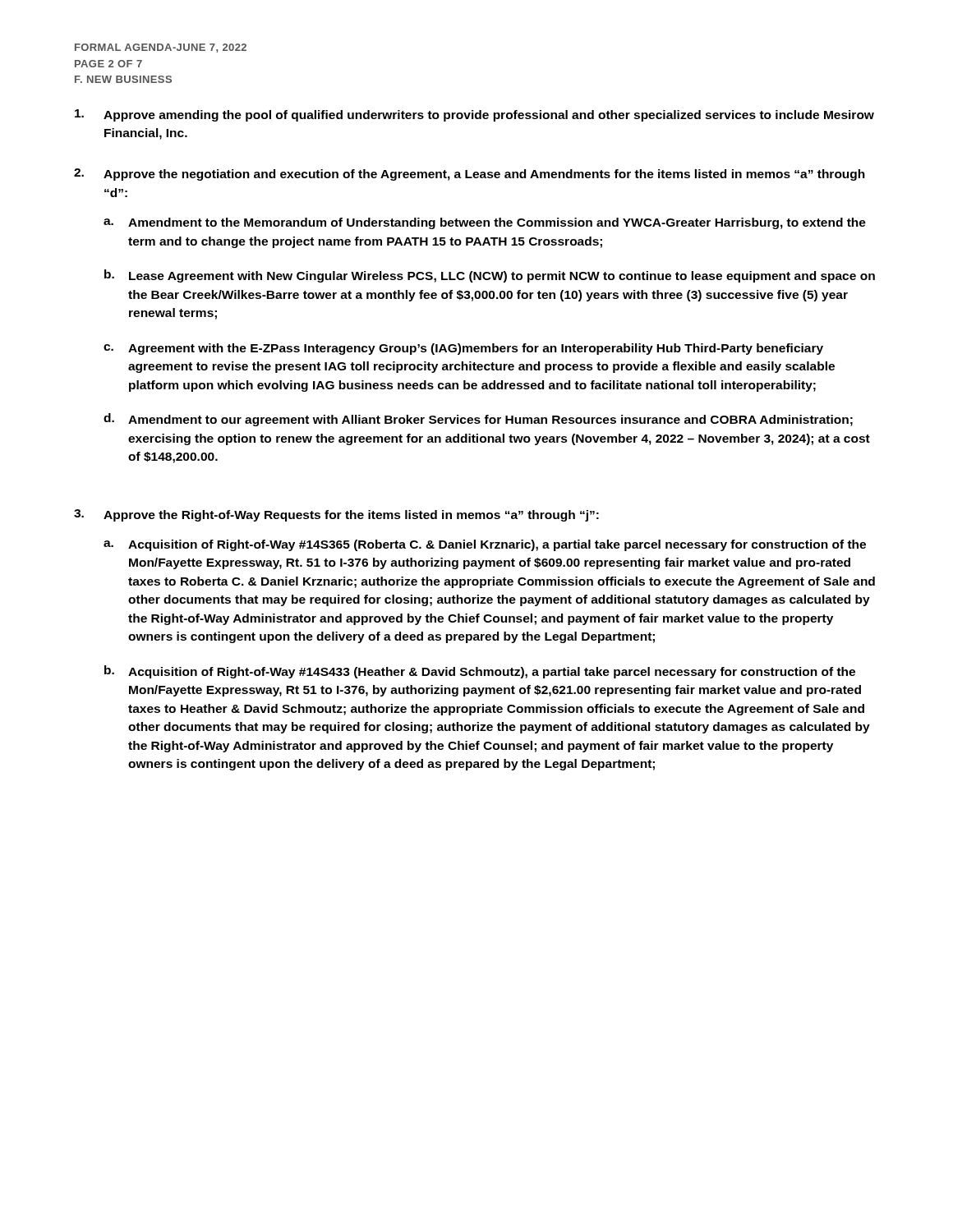The height and width of the screenshot is (1232, 953).
Task: Find the block on this page that starts "d. Amendment to our agreement with"
Action: (491, 438)
